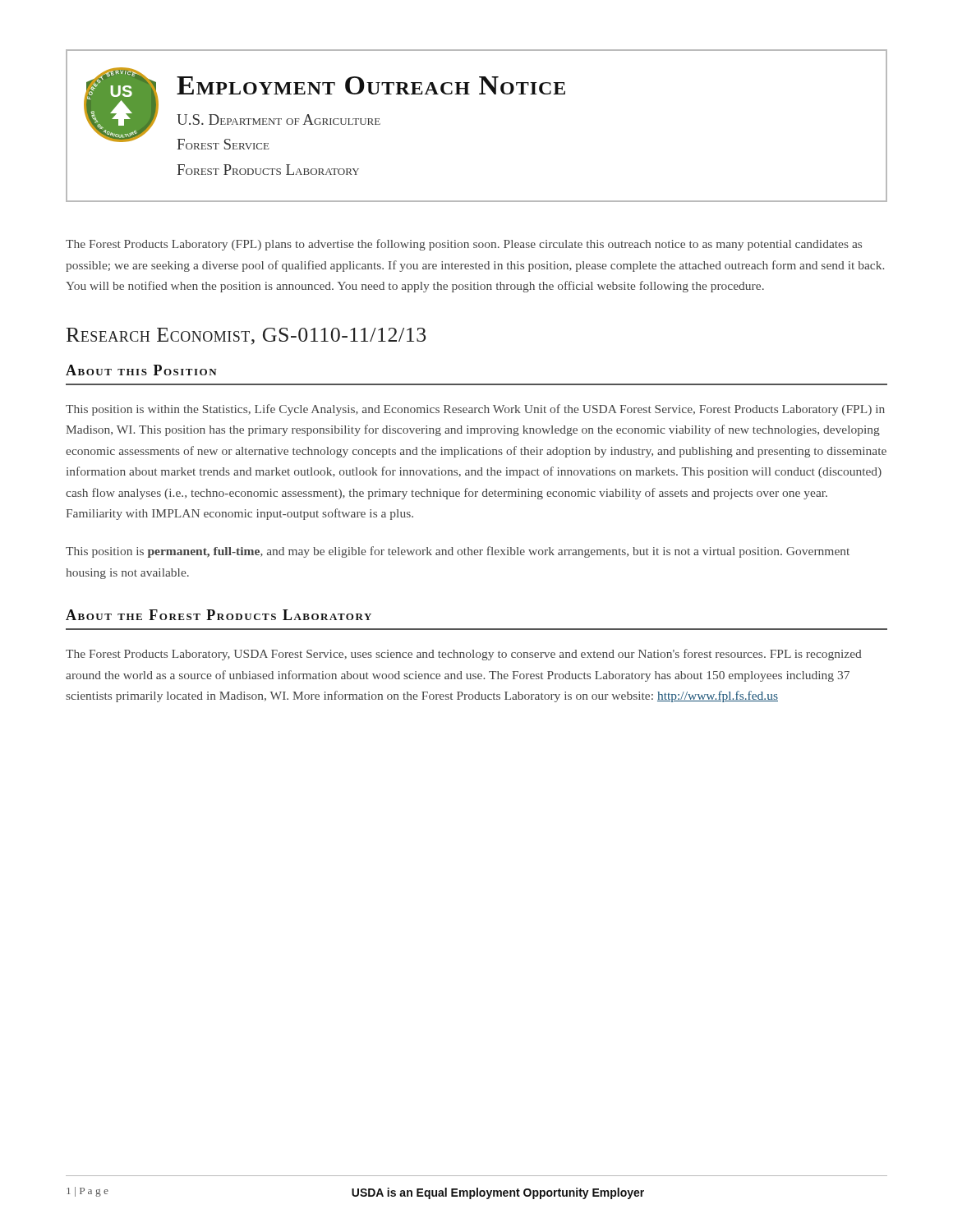Click on the text block starting "The Forest Products Laboratory (FPL) plans"
This screenshot has height=1232, width=953.
click(x=475, y=265)
